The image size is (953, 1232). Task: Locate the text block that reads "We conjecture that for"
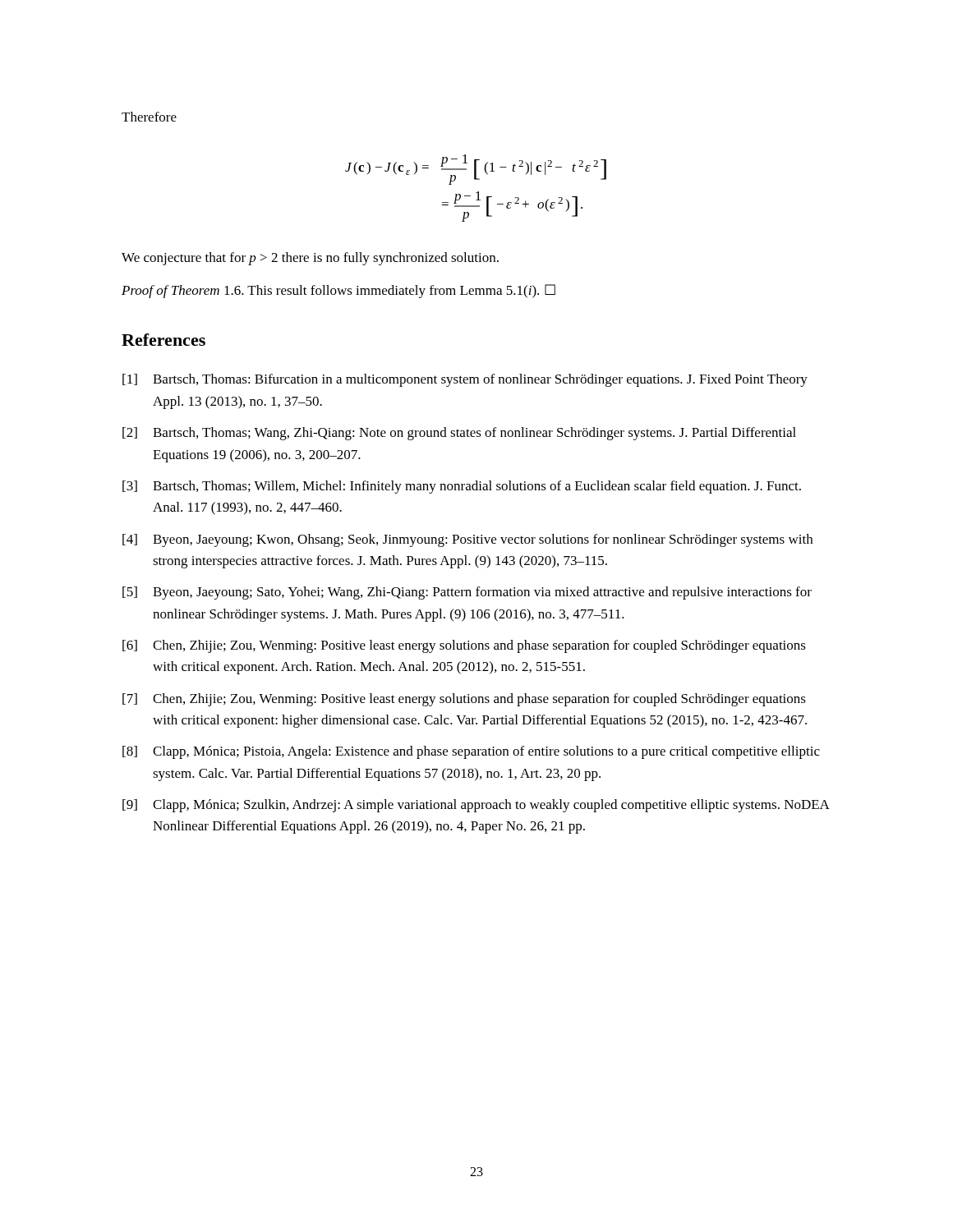[x=311, y=257]
